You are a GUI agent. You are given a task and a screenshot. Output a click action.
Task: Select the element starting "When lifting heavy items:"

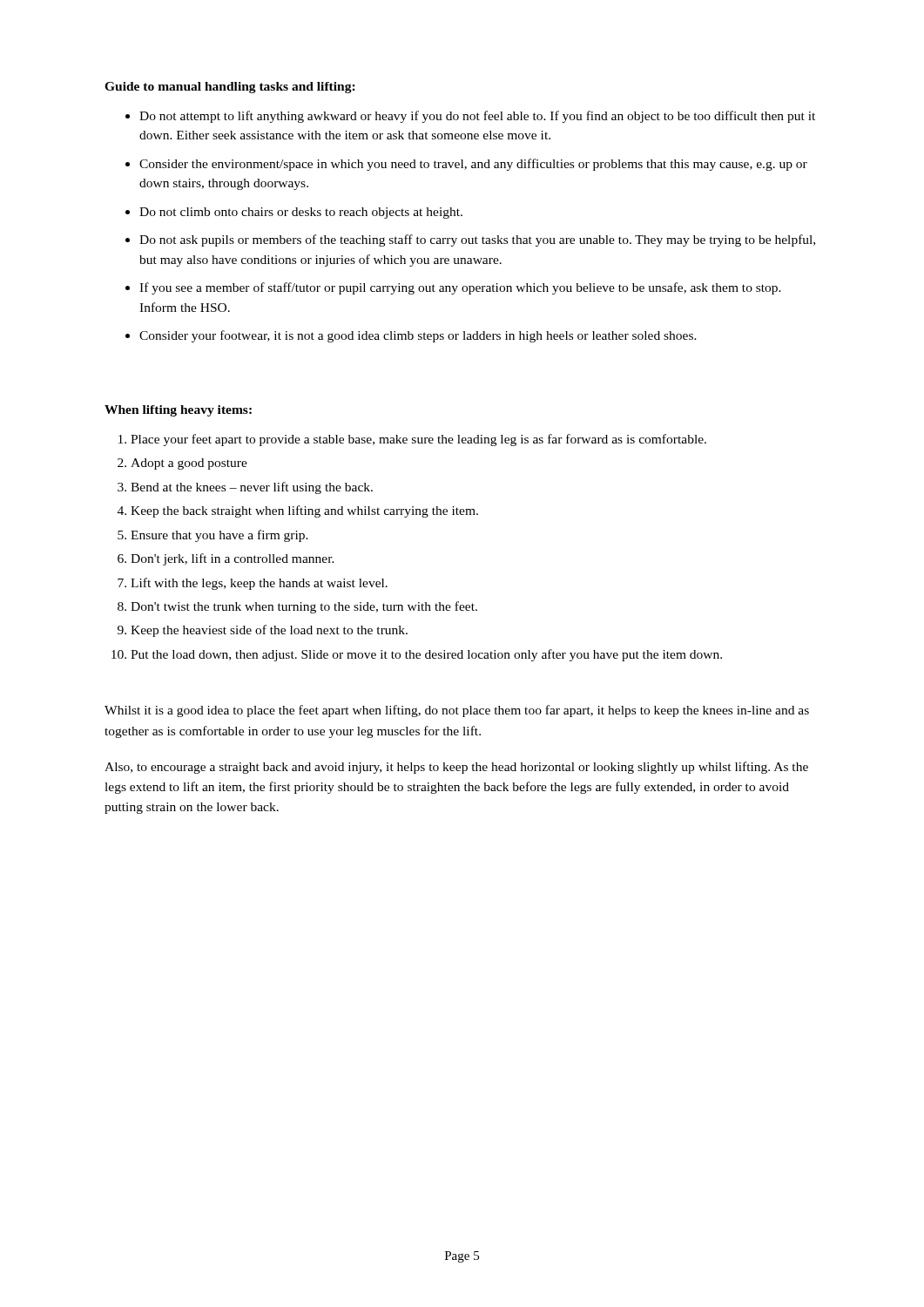pos(179,409)
